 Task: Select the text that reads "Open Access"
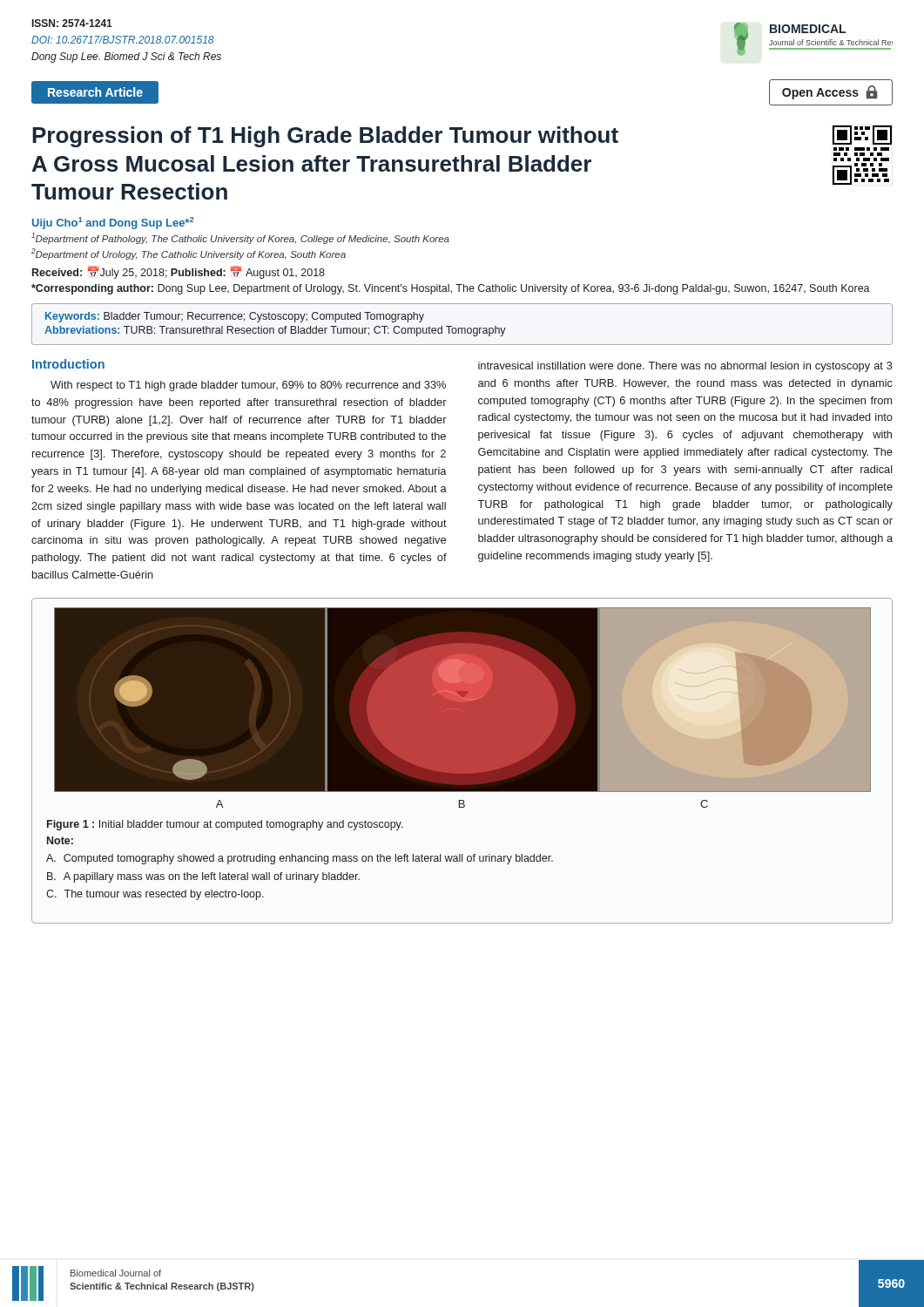[831, 92]
